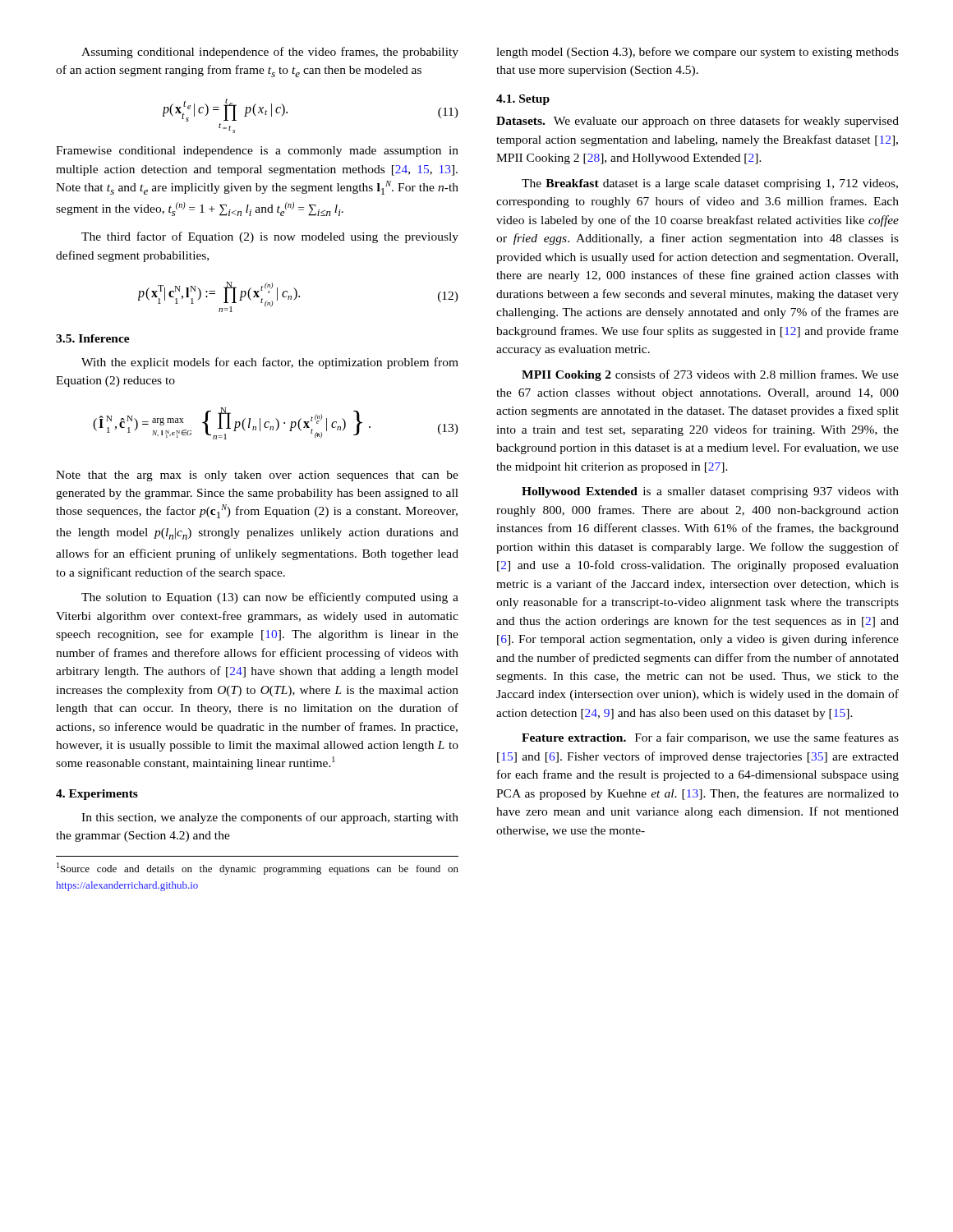Point to the block starting "( Î N 1 ,"
953x1232 pixels.
tap(276, 428)
